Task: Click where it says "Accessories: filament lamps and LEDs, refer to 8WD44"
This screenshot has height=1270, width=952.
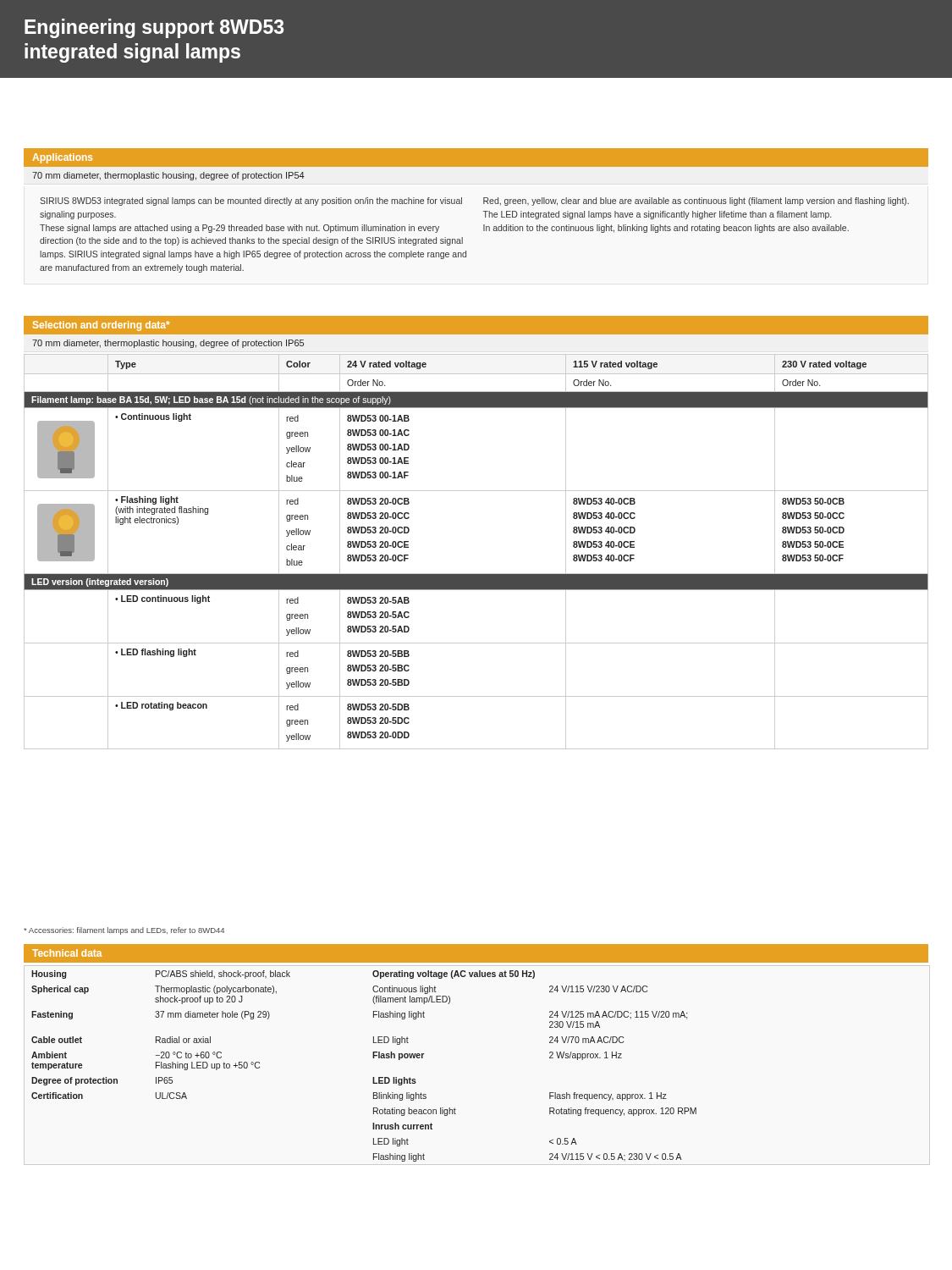Action: [124, 930]
